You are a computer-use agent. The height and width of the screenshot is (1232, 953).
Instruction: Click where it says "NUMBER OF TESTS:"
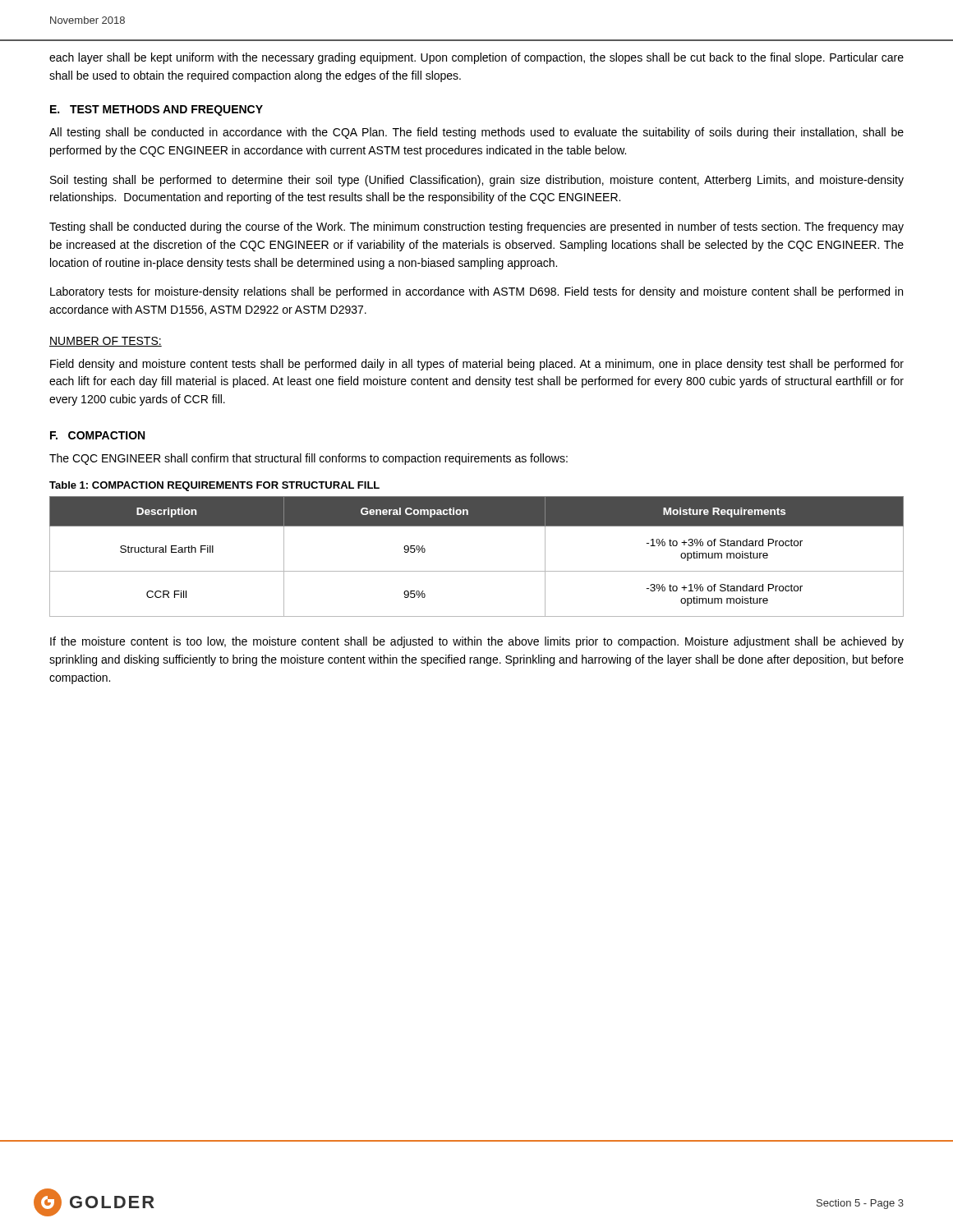click(105, 340)
